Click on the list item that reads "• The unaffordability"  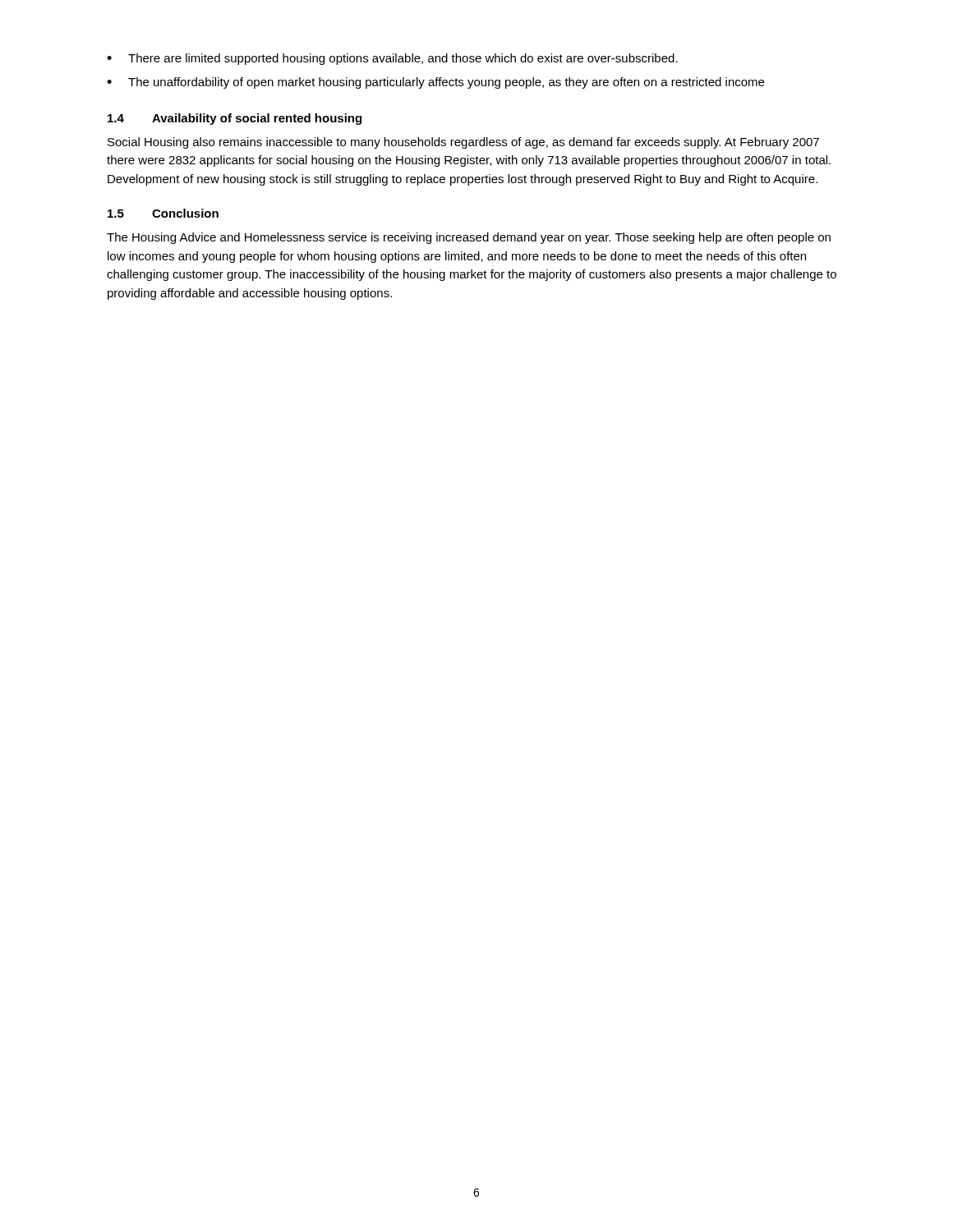click(476, 83)
